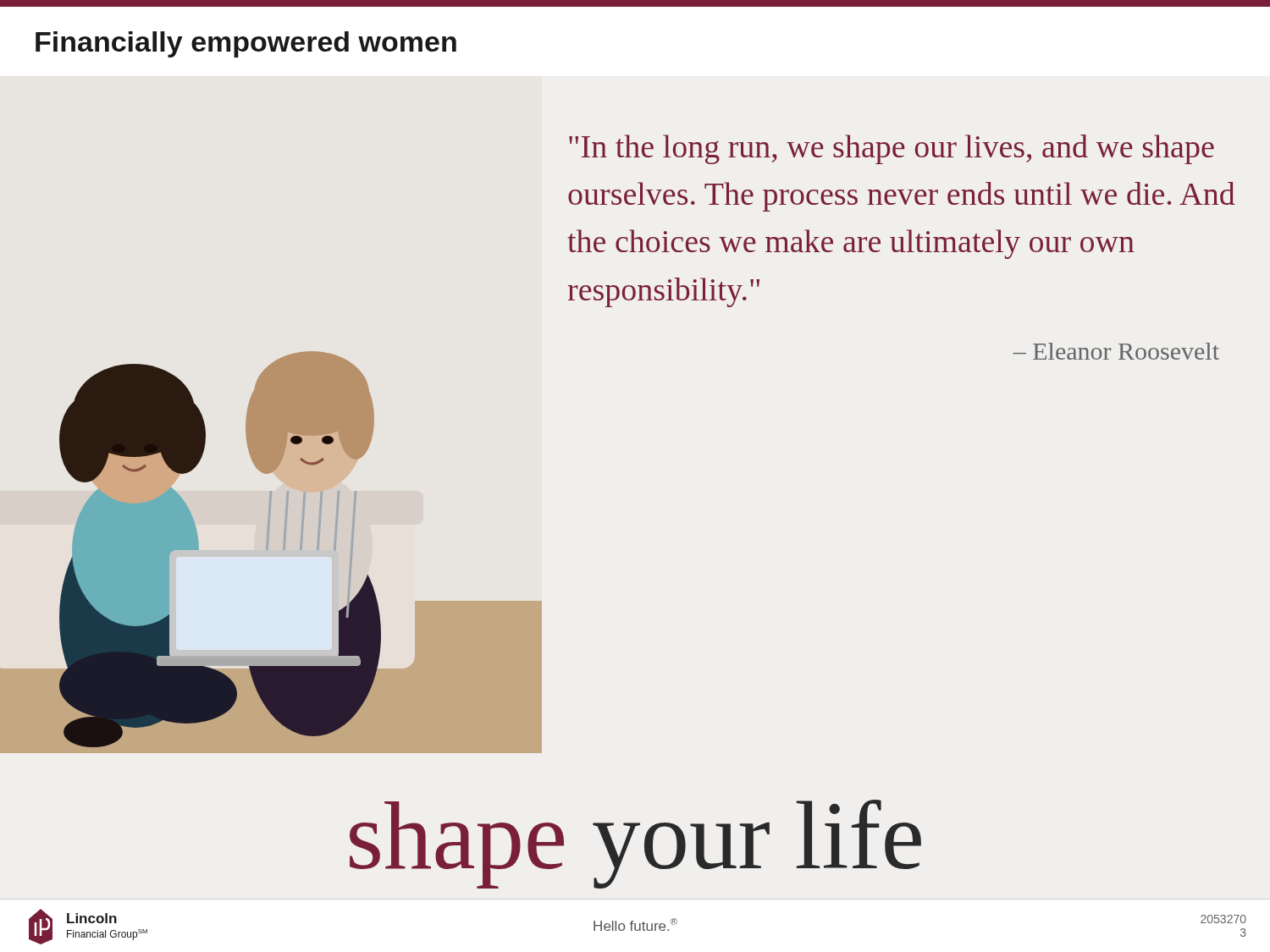Navigate to the text starting "shape your life"
The width and height of the screenshot is (1270, 952).
635,836
